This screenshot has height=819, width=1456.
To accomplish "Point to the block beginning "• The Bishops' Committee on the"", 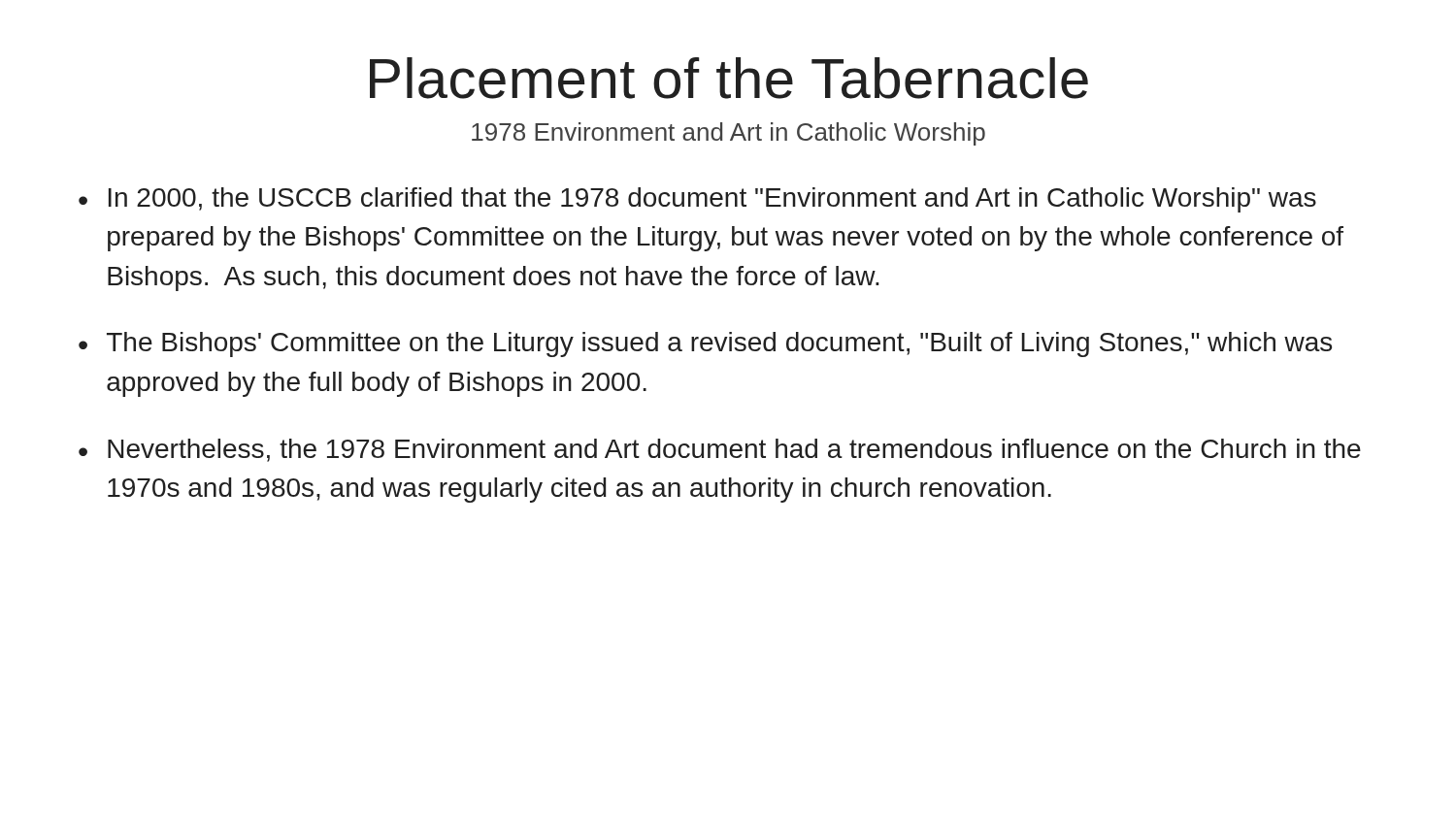I will click(728, 363).
